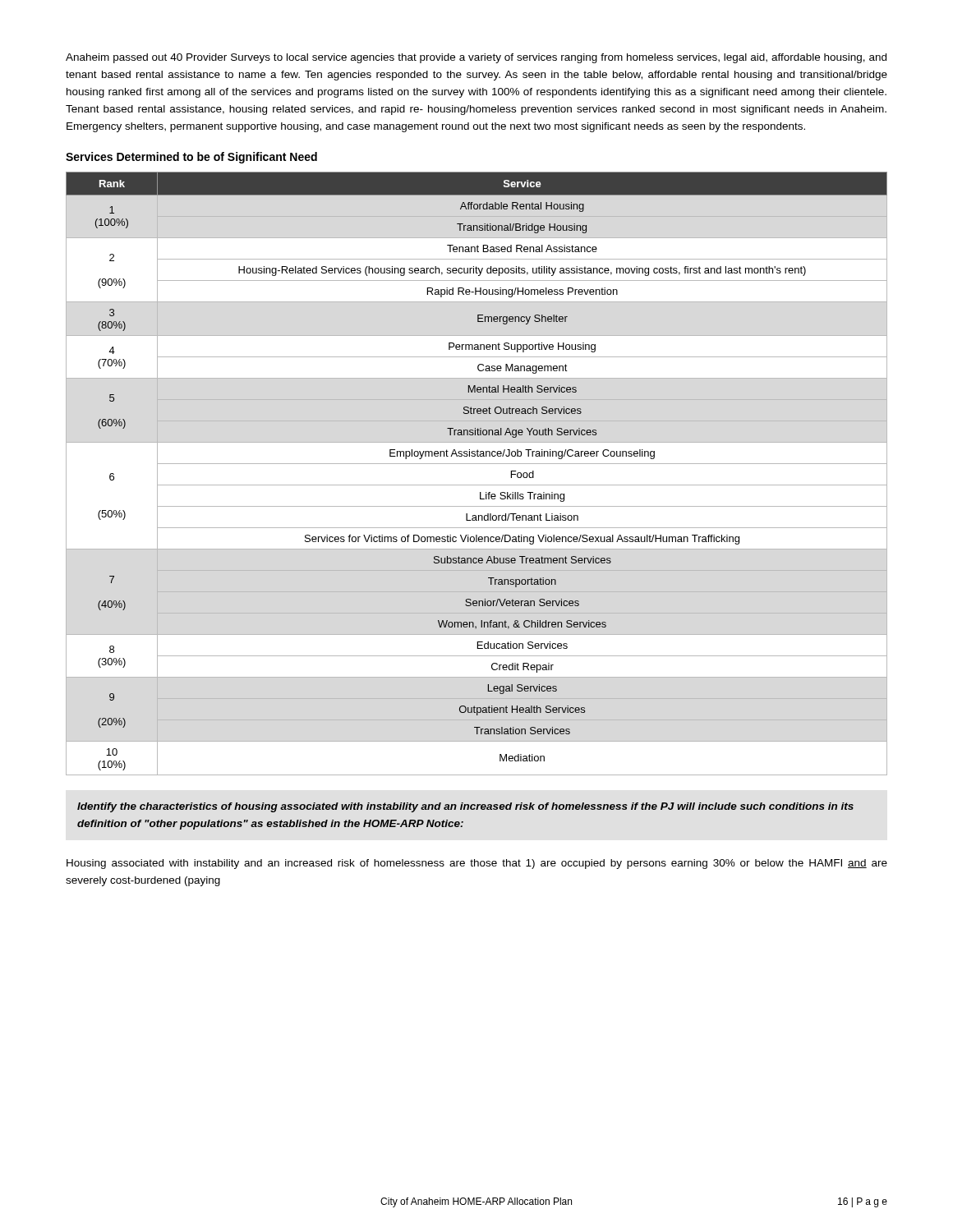Screen dimensions: 1232x953
Task: Click on the element starting "Services Determined to"
Action: (x=192, y=157)
